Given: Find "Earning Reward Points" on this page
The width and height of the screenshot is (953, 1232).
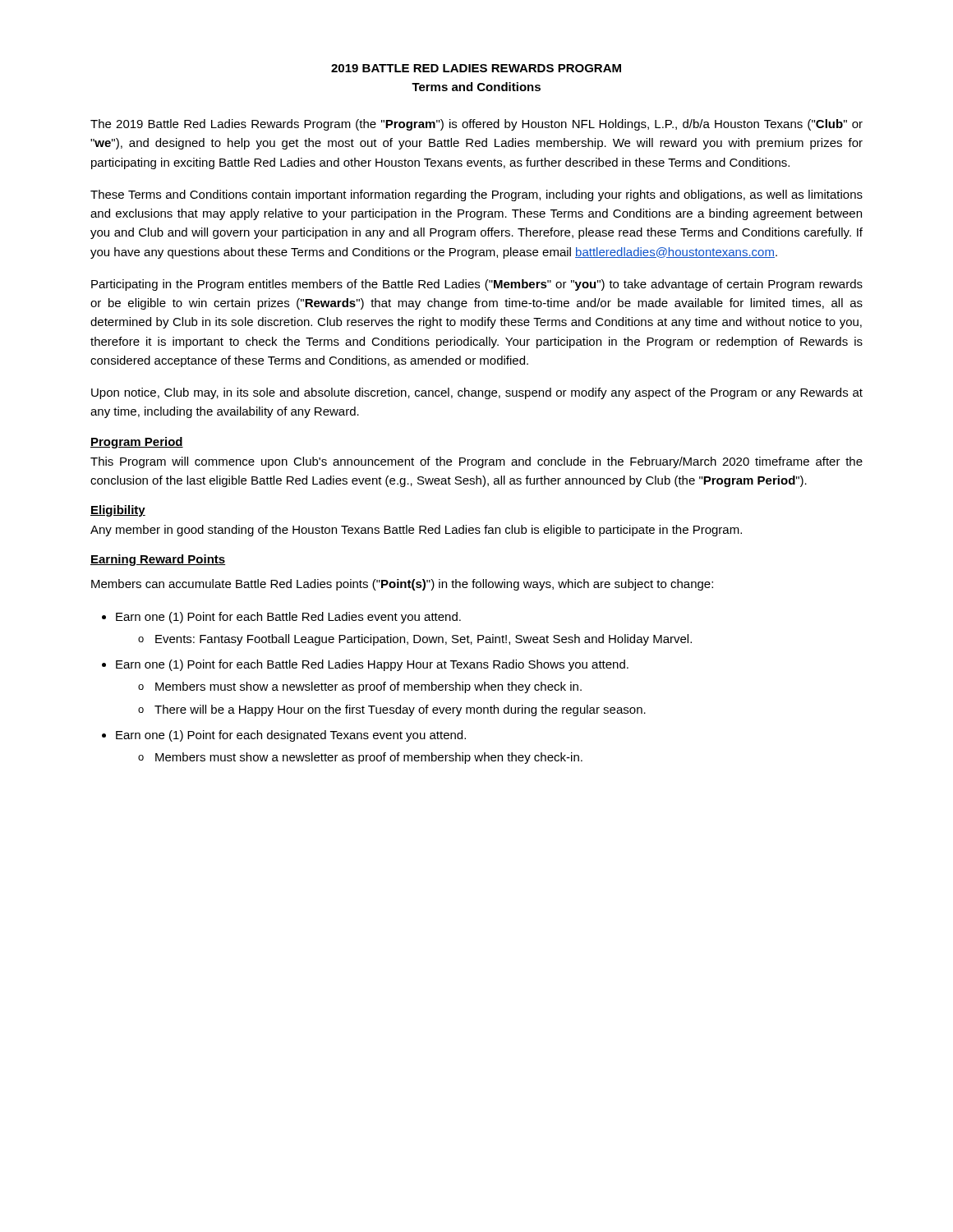Looking at the screenshot, I should 158,559.
